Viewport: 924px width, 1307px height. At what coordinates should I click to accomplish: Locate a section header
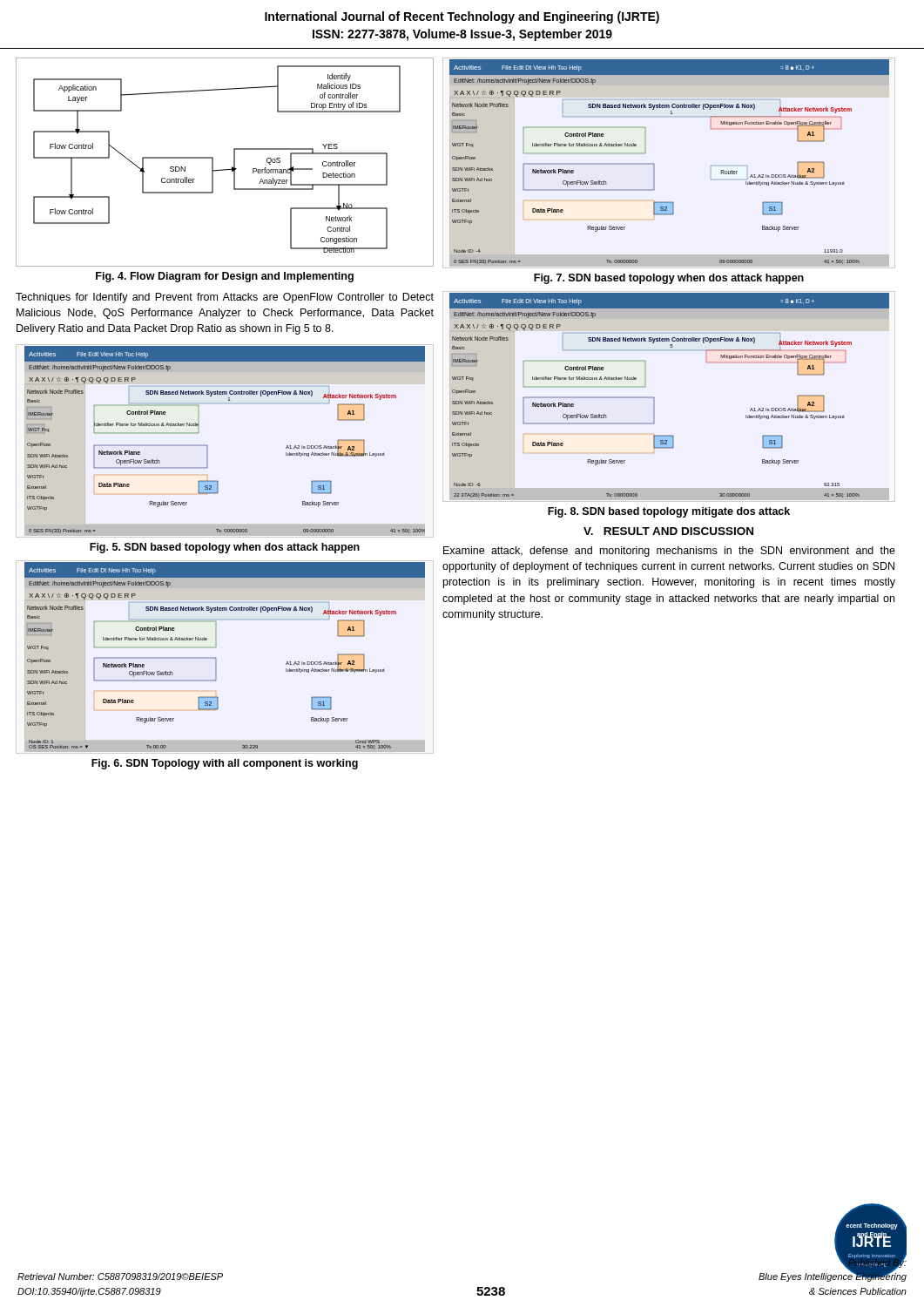(x=669, y=531)
